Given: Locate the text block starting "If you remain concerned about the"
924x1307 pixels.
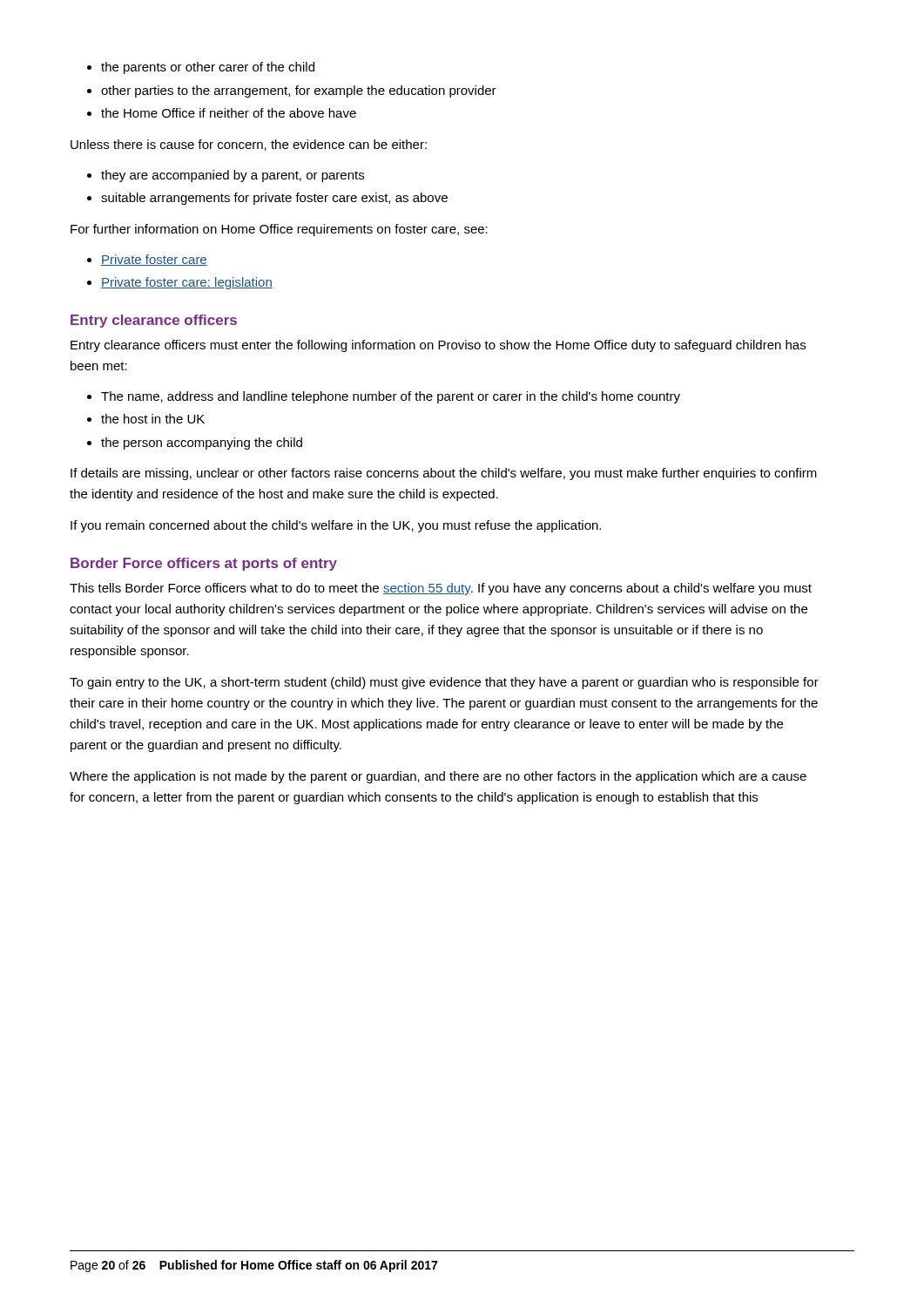Looking at the screenshot, I should [x=444, y=525].
